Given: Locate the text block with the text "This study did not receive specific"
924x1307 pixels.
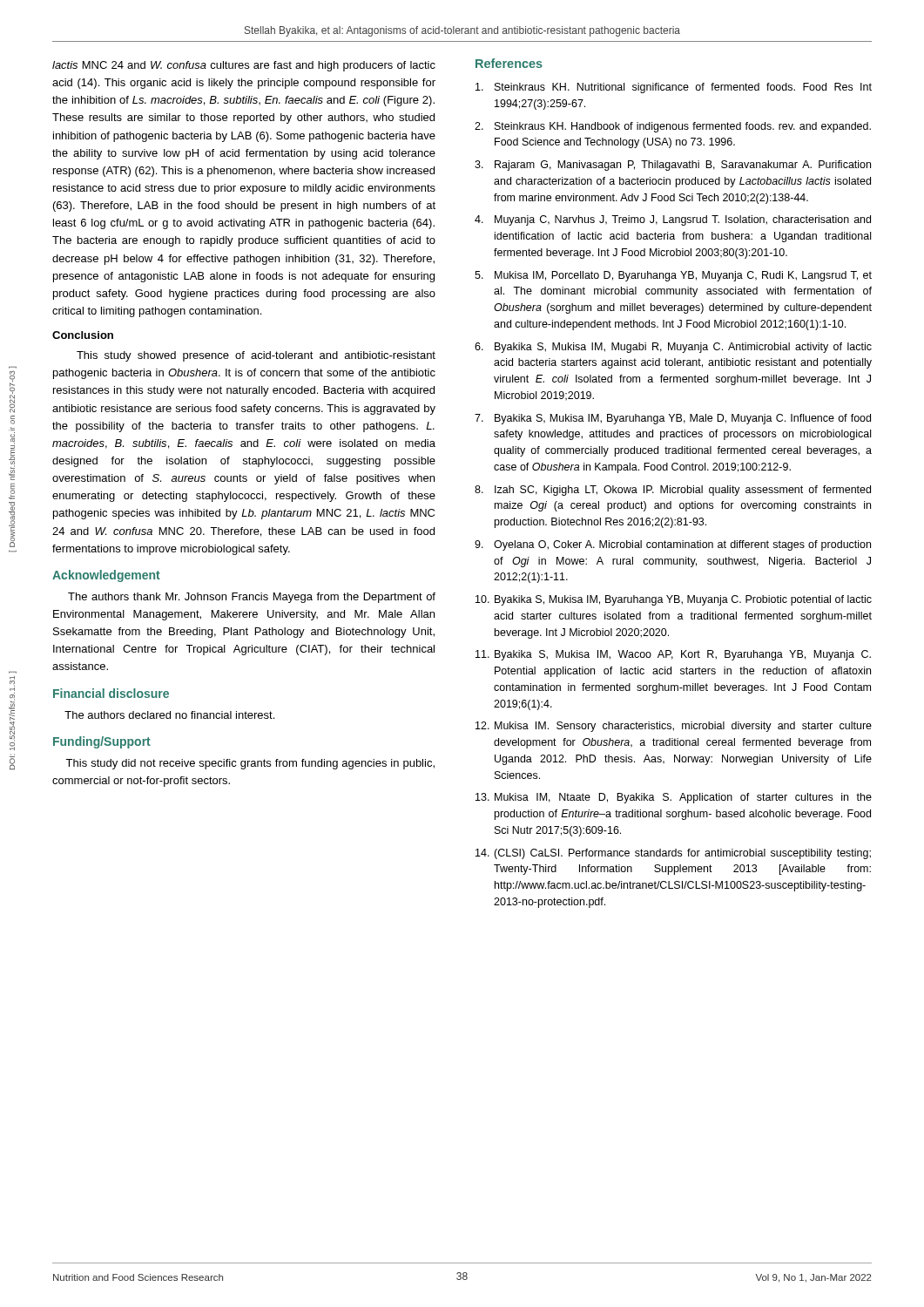Looking at the screenshot, I should pyautogui.click(x=244, y=771).
